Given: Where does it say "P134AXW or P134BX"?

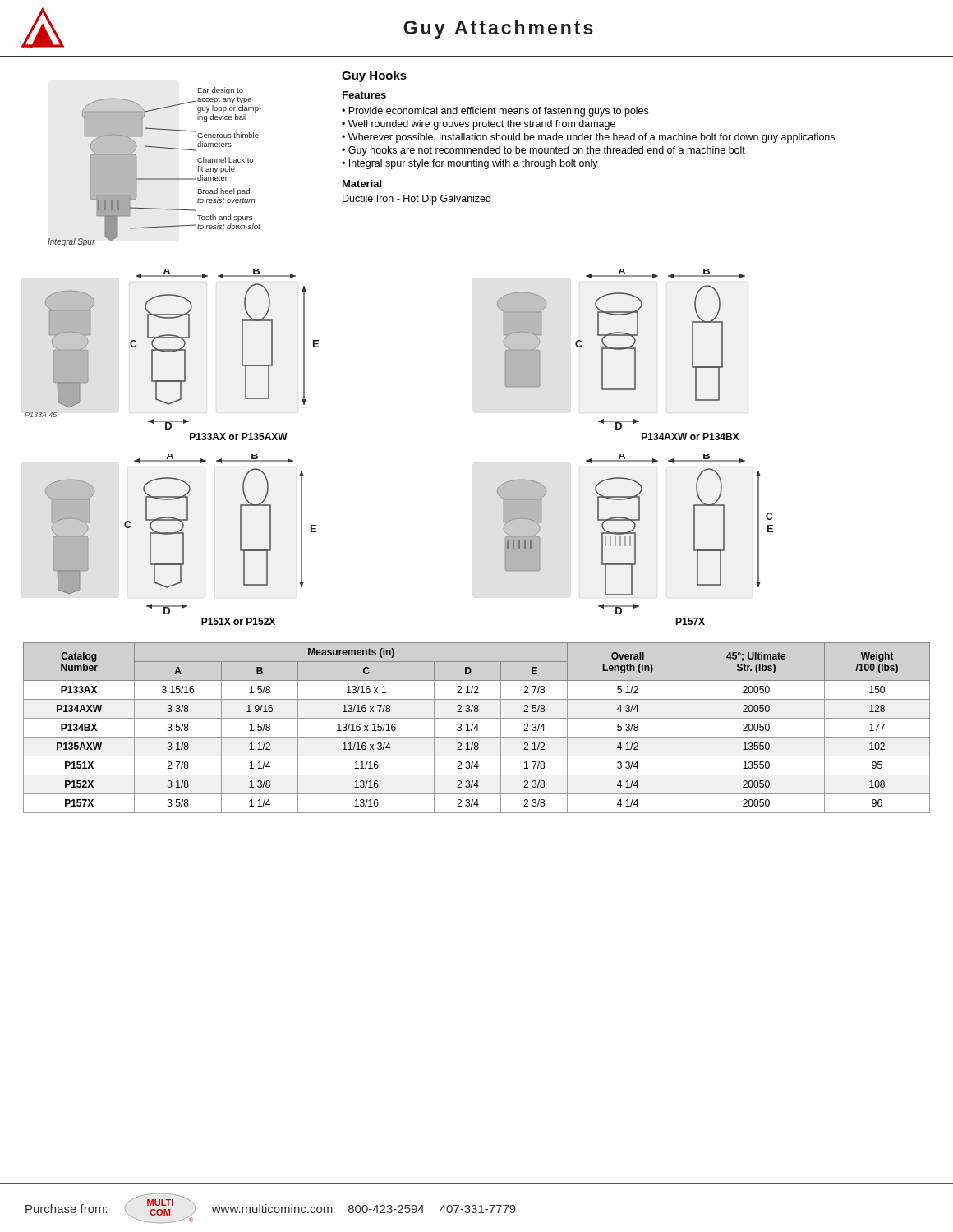Looking at the screenshot, I should point(690,437).
